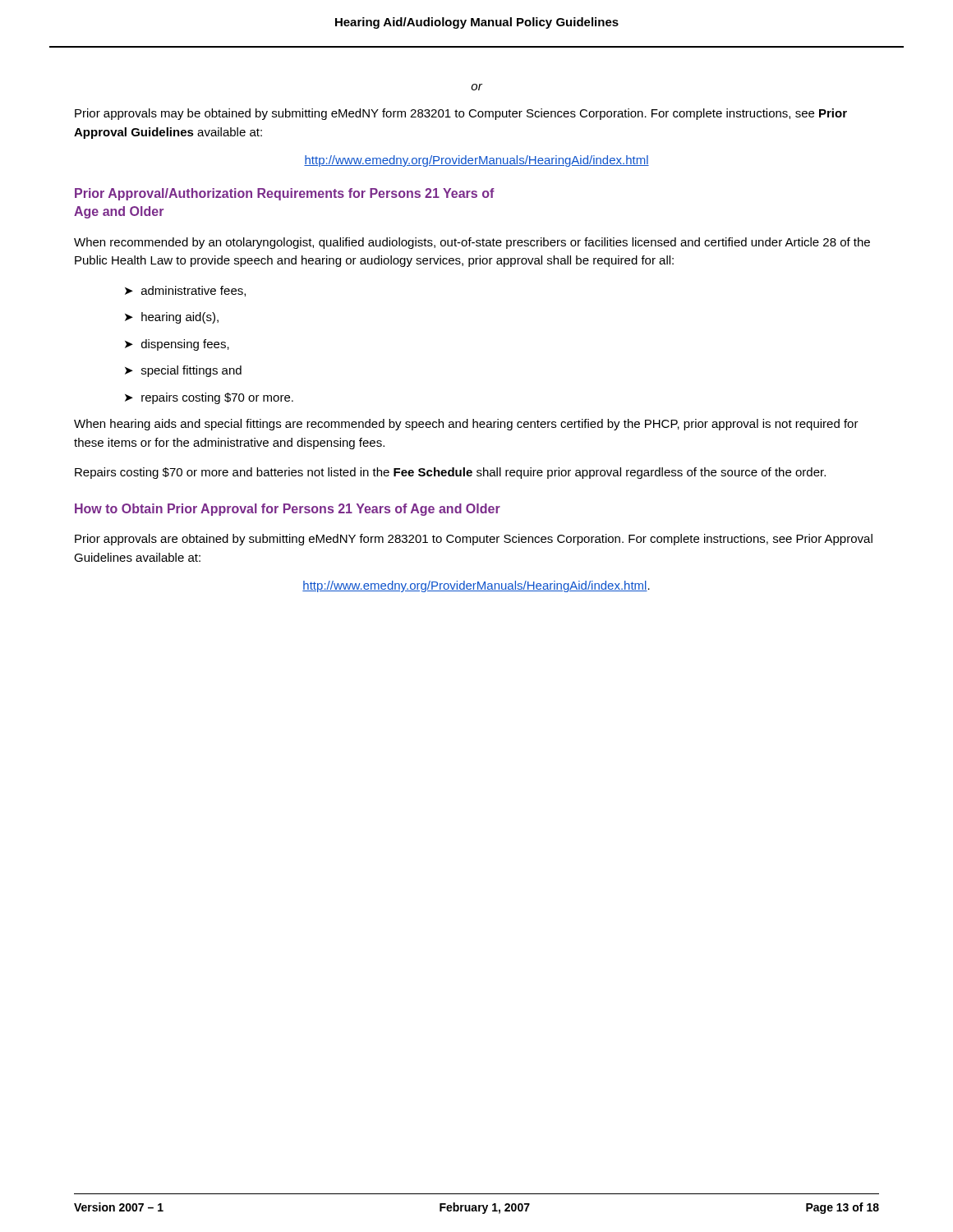The width and height of the screenshot is (953, 1232).
Task: Locate the list item with the text "dispensing fees,"
Action: coord(185,344)
